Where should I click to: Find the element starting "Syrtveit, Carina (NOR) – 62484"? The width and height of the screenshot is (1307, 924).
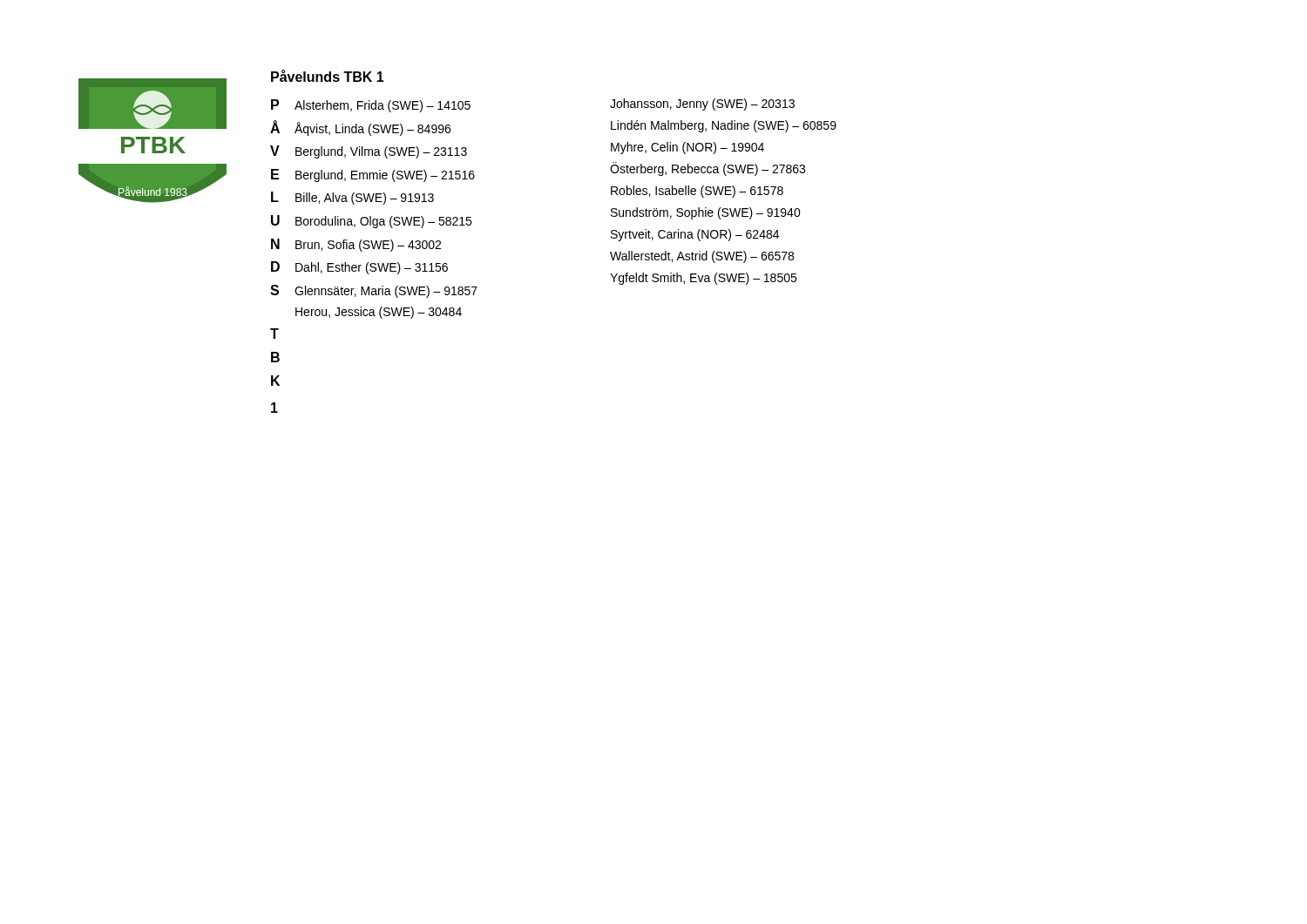[695, 234]
